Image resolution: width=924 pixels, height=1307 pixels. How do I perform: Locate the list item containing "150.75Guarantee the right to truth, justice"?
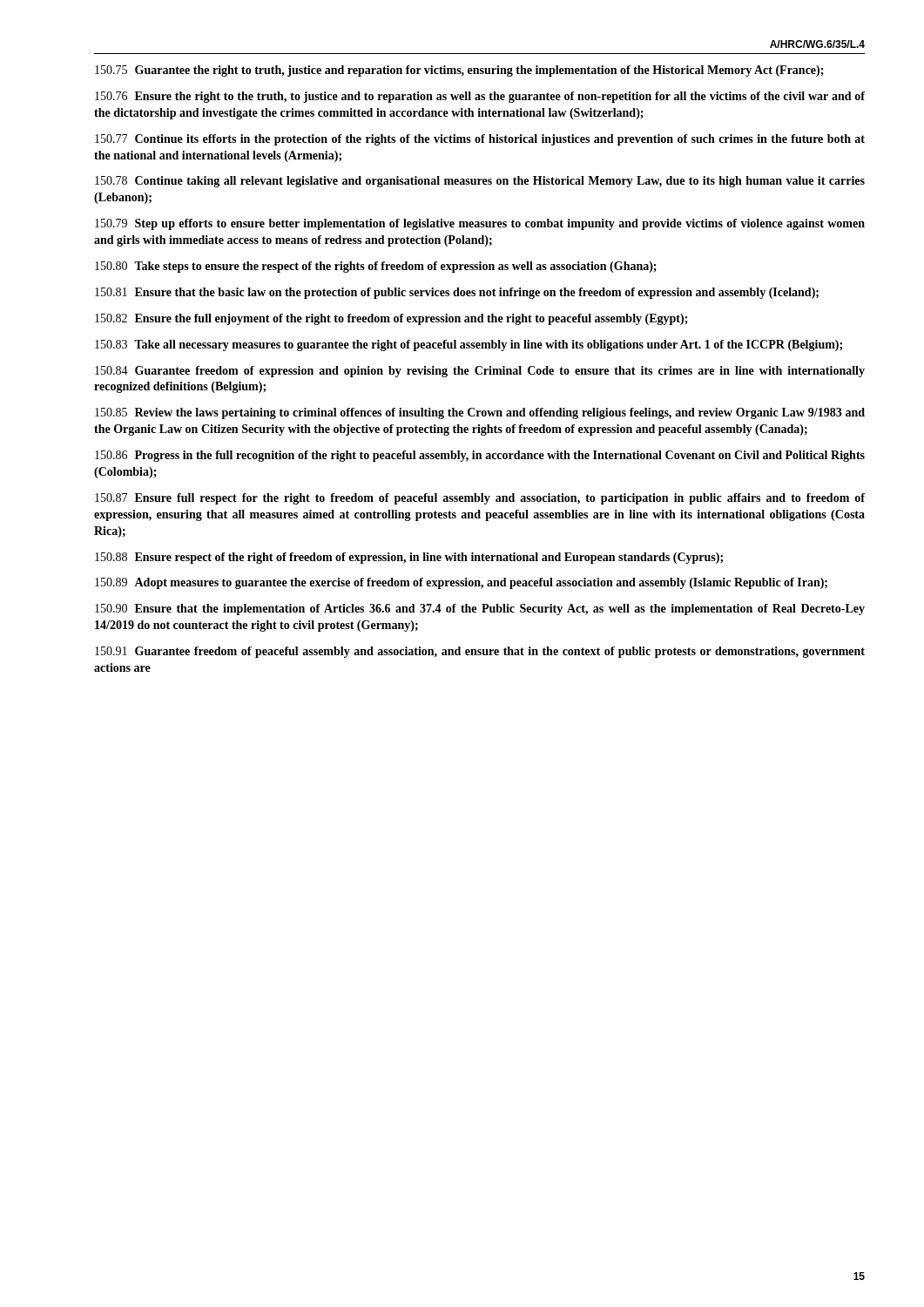[459, 70]
